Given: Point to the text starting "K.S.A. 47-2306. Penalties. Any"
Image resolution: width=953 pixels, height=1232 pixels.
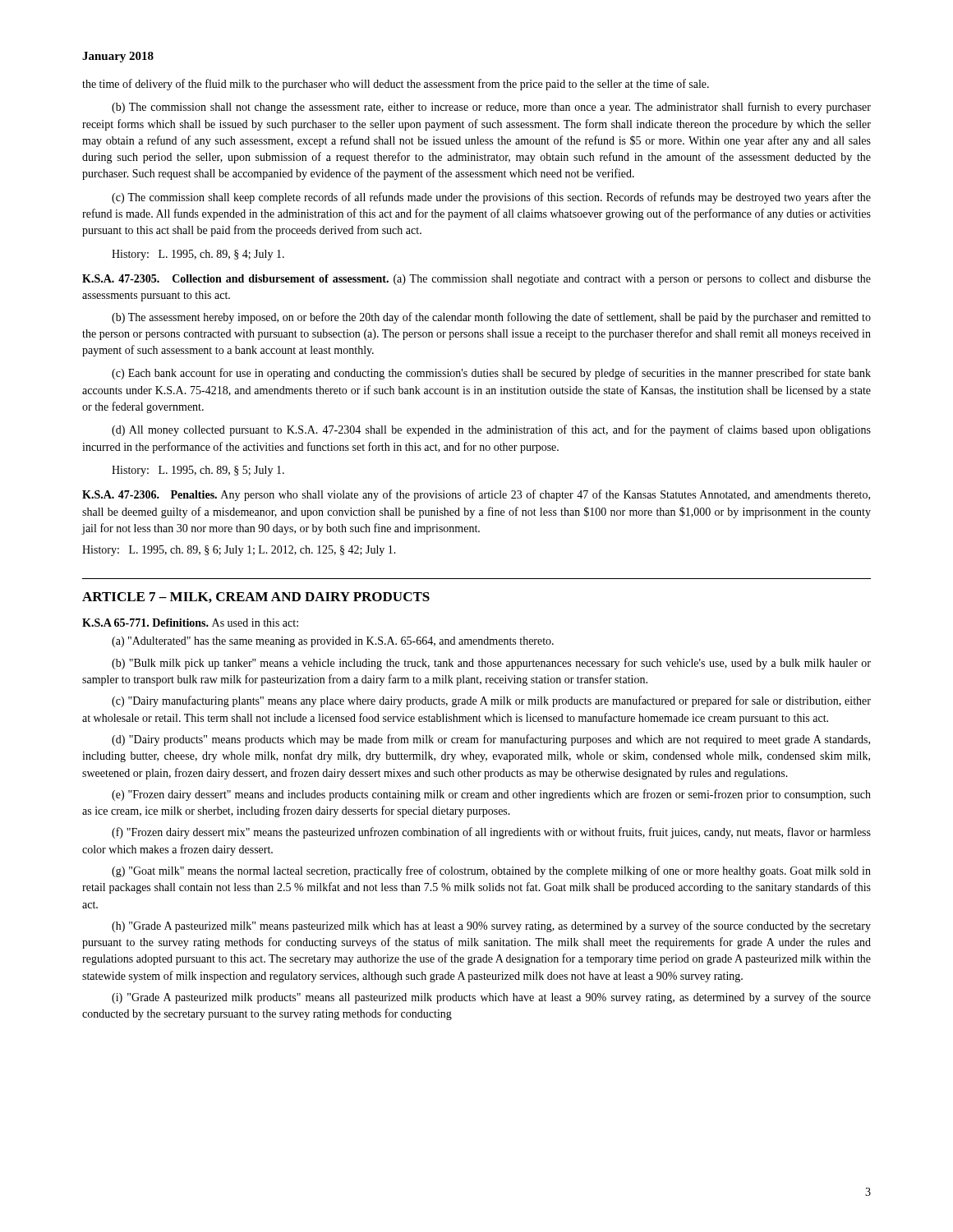Looking at the screenshot, I should point(476,512).
